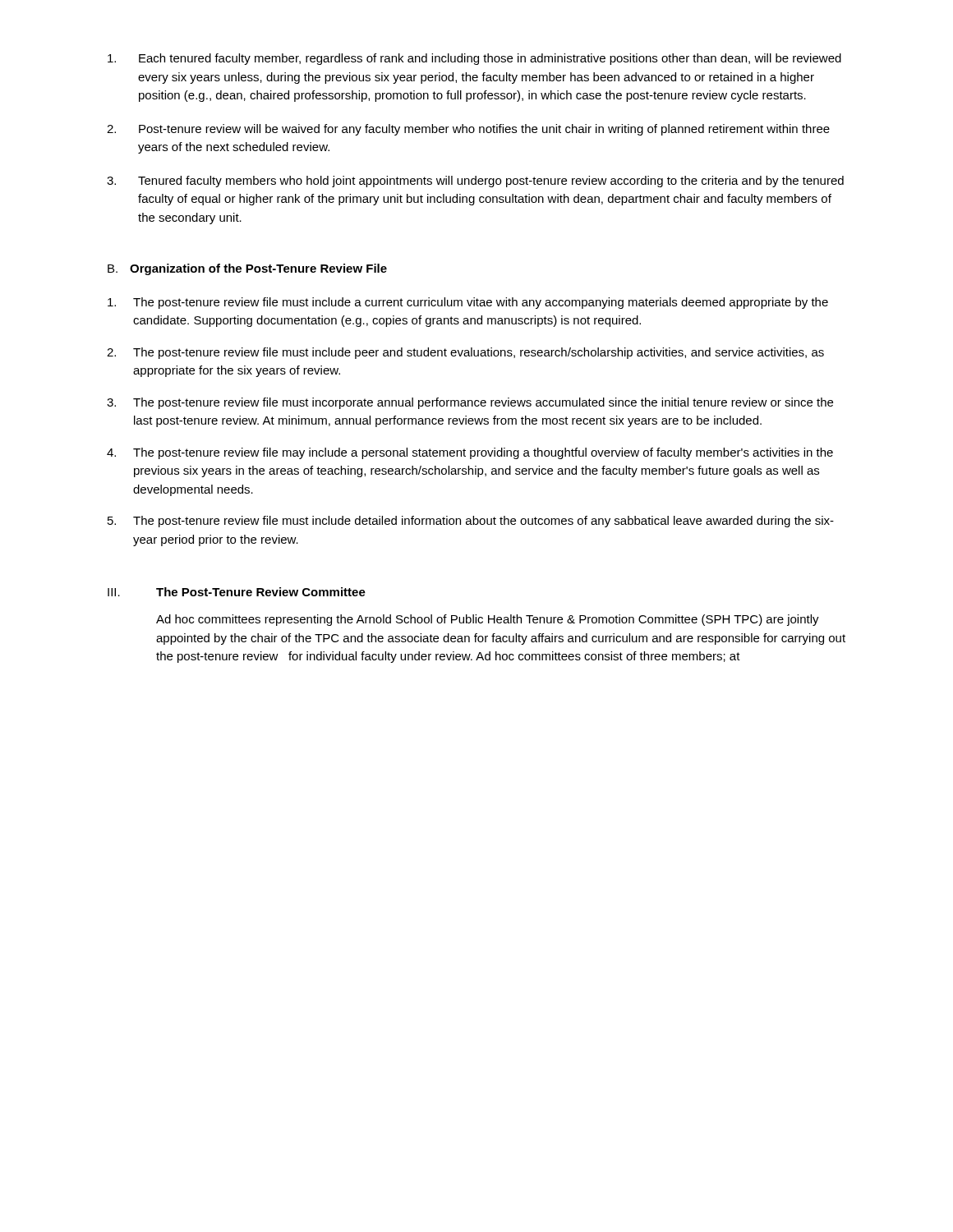The width and height of the screenshot is (953, 1232).
Task: Click on the text block starting "III. The Post-Tenure Review Committee"
Action: pos(237,592)
